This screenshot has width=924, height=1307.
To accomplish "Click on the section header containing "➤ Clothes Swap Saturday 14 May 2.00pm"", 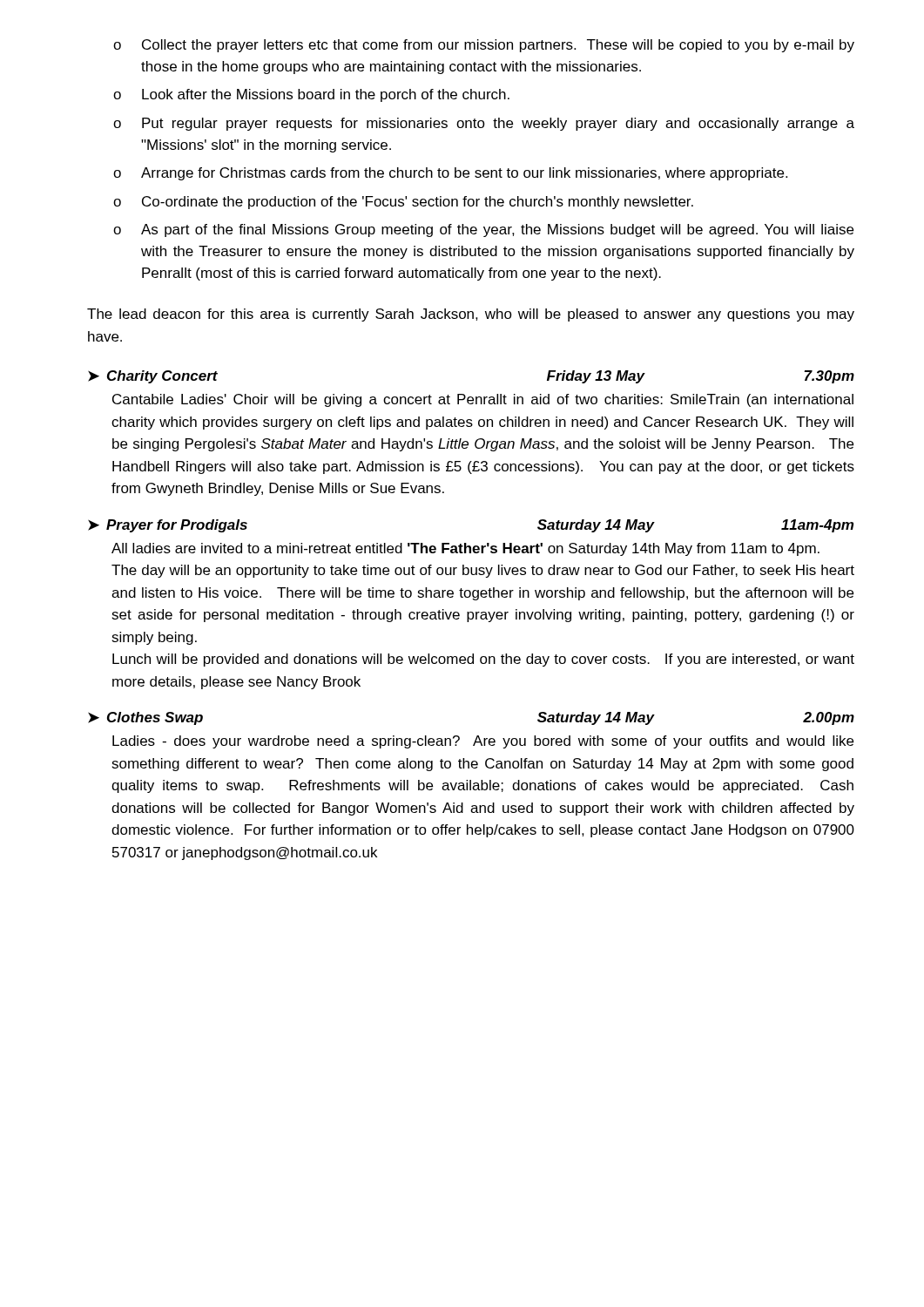I will (152, 718).
